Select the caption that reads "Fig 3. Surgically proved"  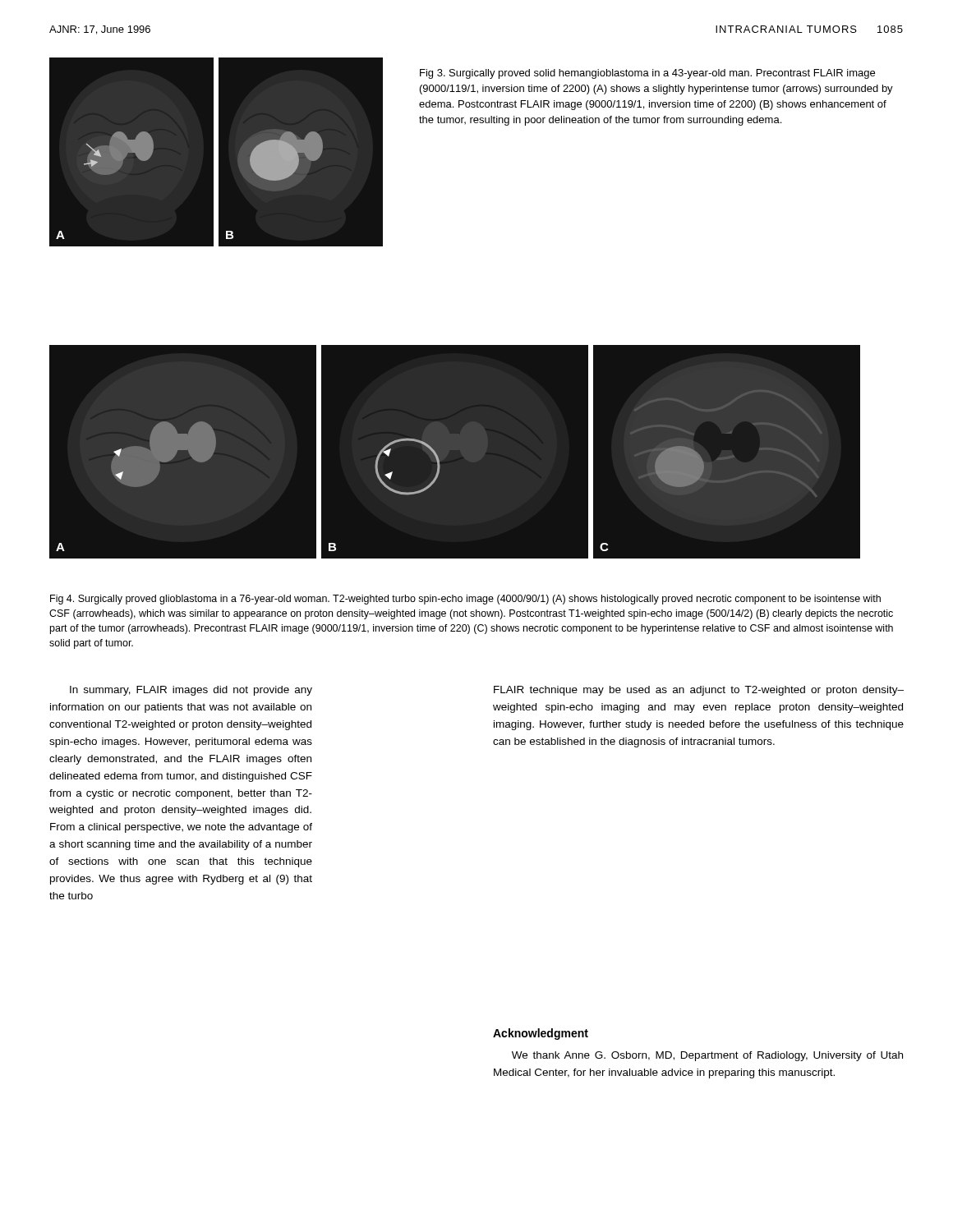656,96
